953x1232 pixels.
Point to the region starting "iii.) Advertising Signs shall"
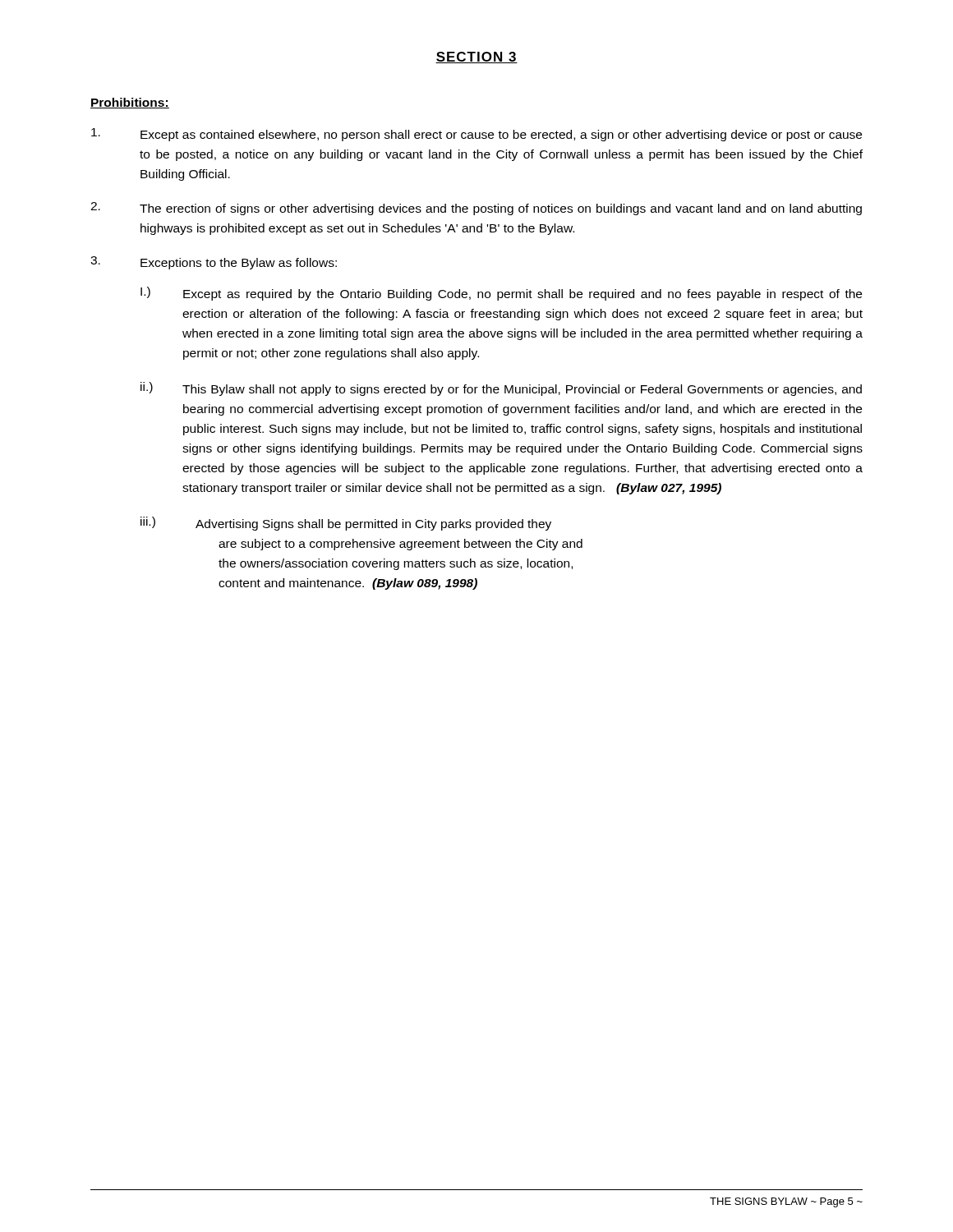(501, 554)
